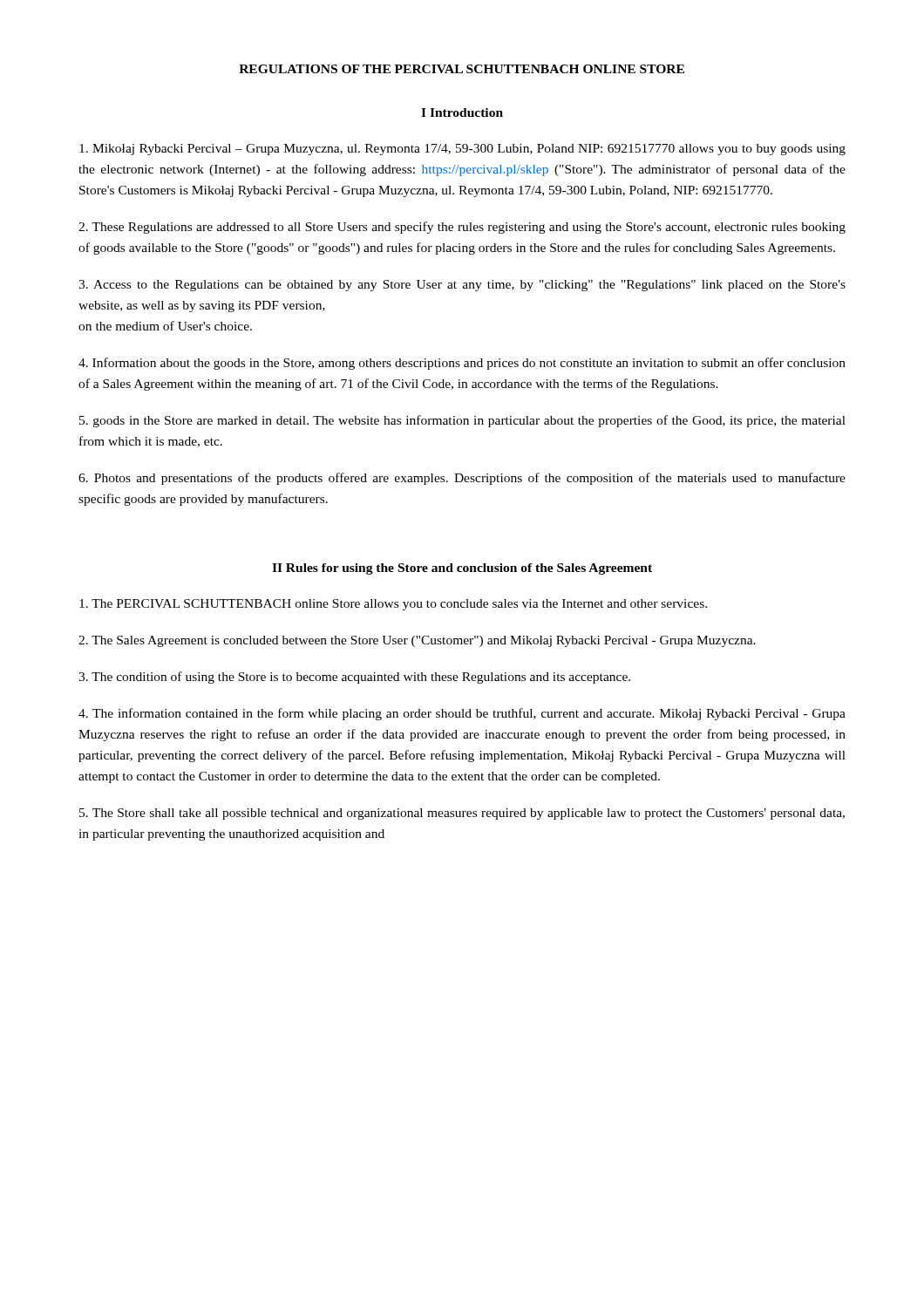Locate the block starting "Mikołaj Rybacki Percival –"
The width and height of the screenshot is (924, 1308).
[462, 169]
